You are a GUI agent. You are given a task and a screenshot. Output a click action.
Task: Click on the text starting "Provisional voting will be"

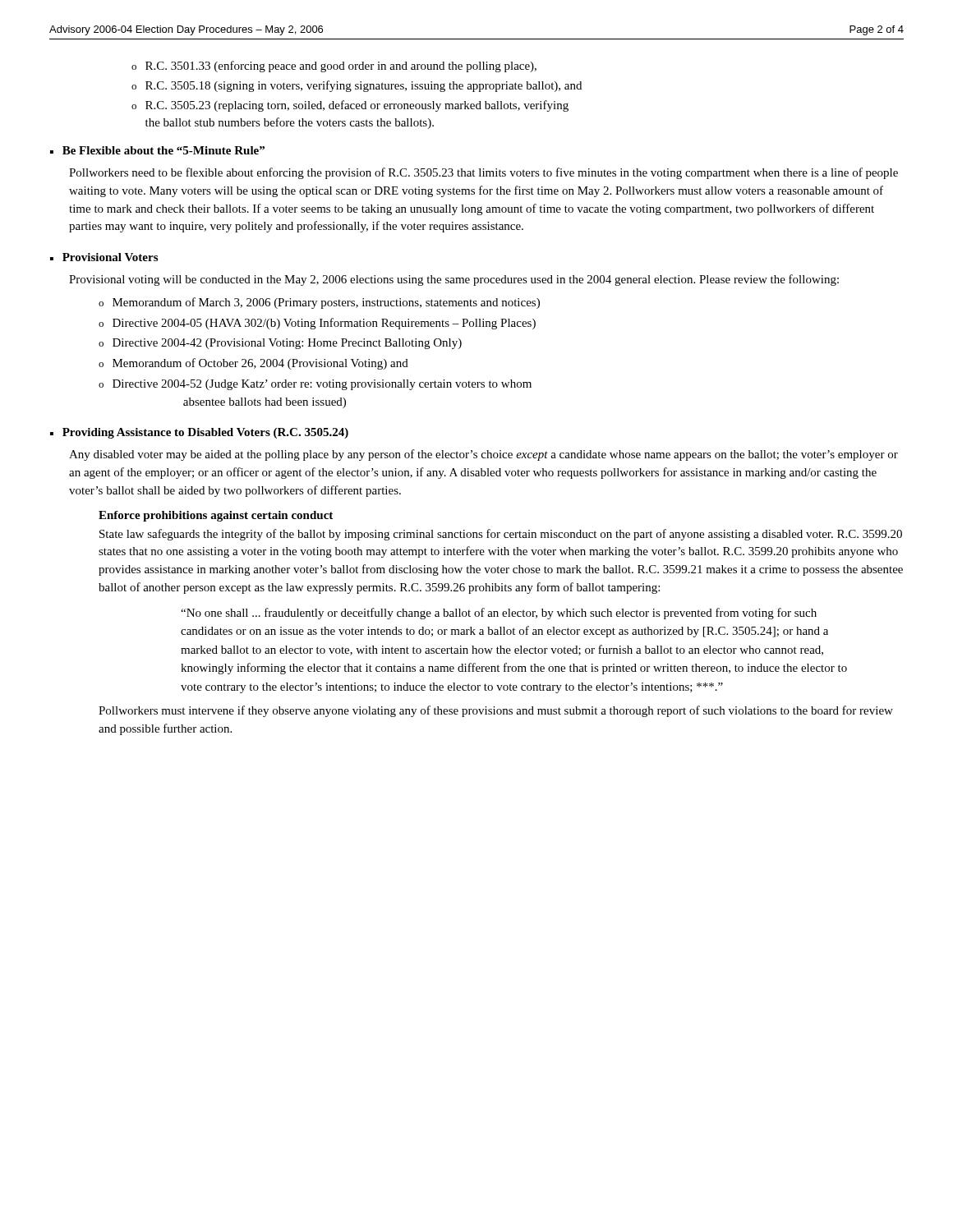(x=454, y=279)
